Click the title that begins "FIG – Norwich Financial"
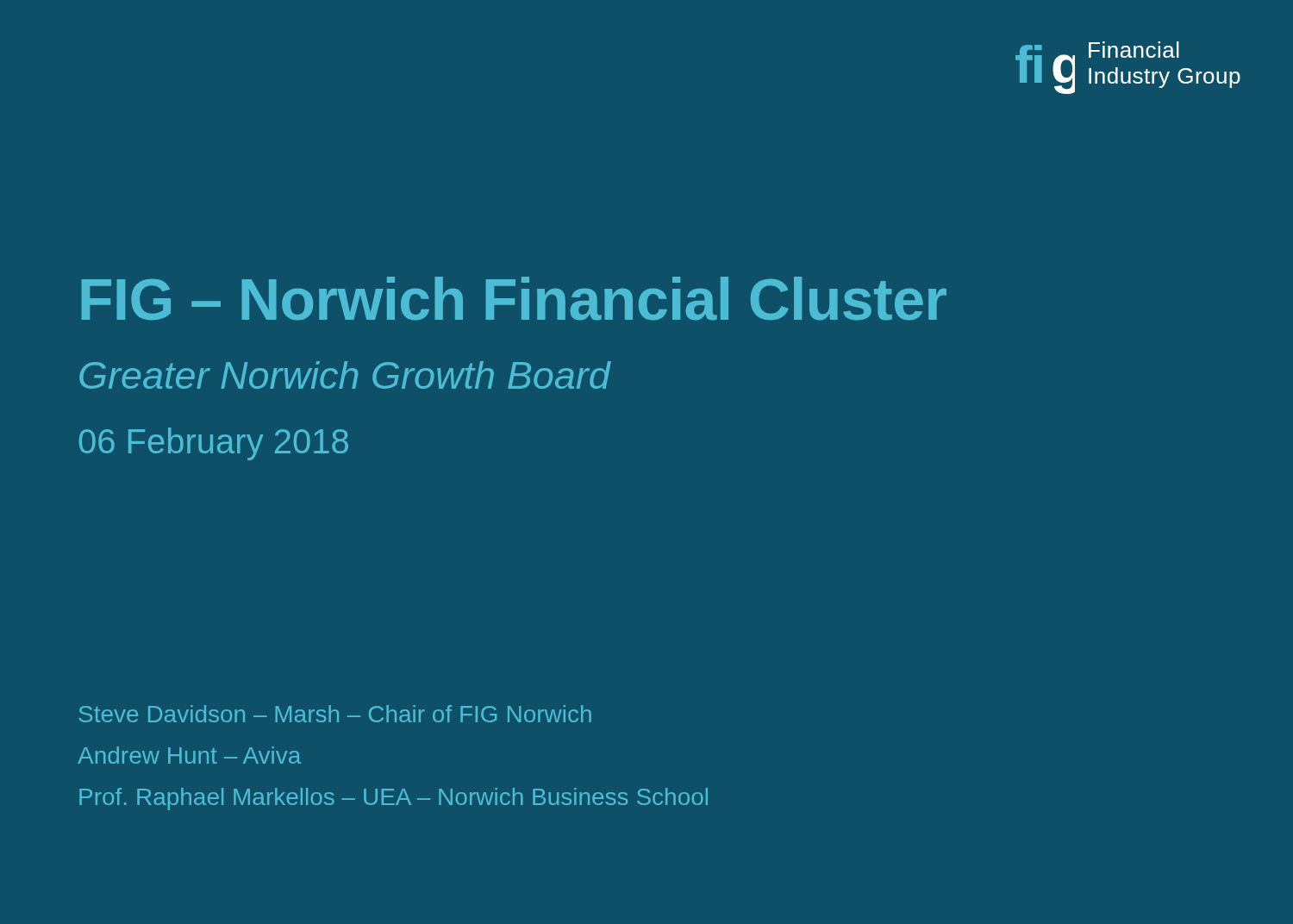This screenshot has width=1293, height=924. tap(512, 299)
